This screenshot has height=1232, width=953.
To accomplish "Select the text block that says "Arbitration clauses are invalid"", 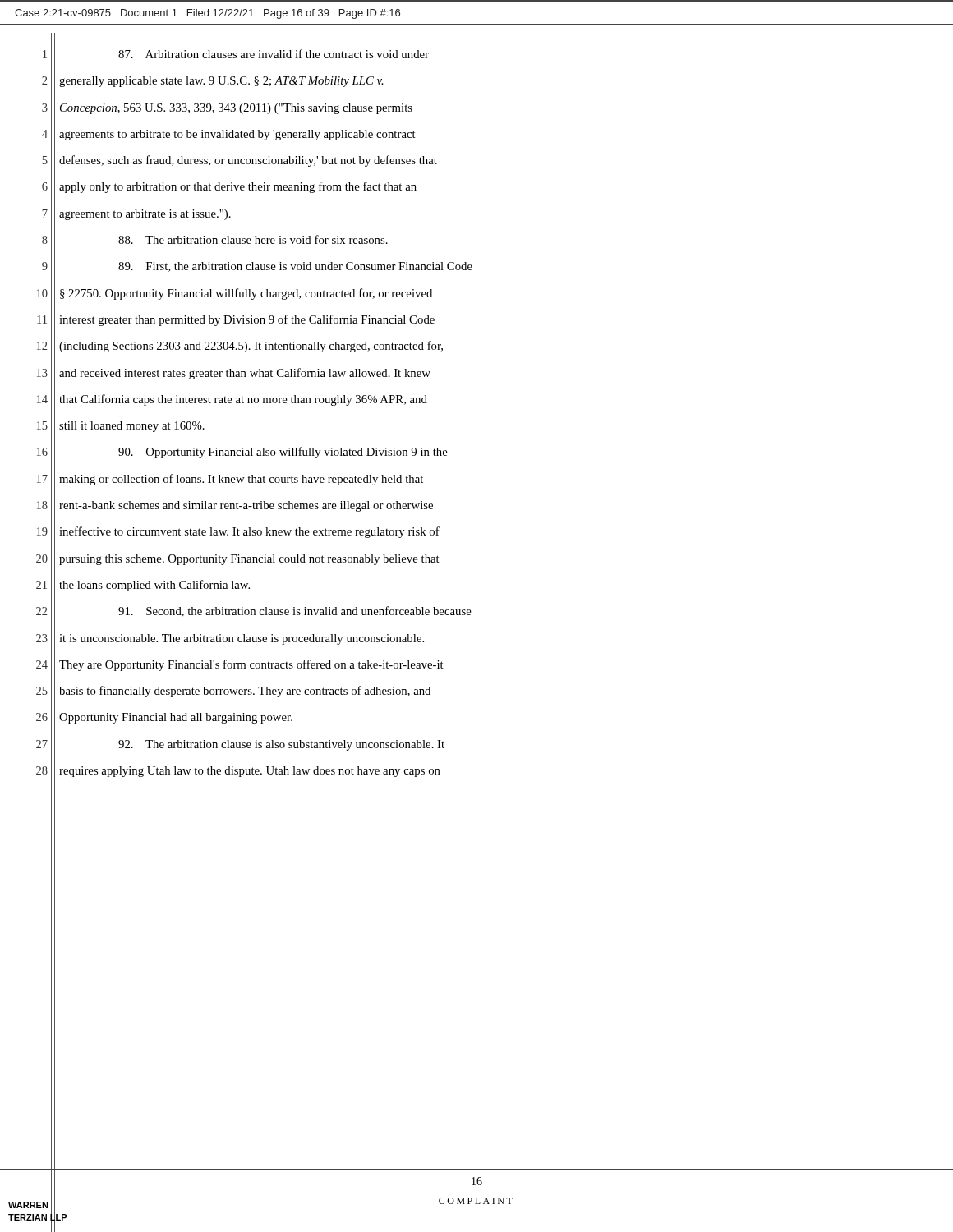I will 274,54.
